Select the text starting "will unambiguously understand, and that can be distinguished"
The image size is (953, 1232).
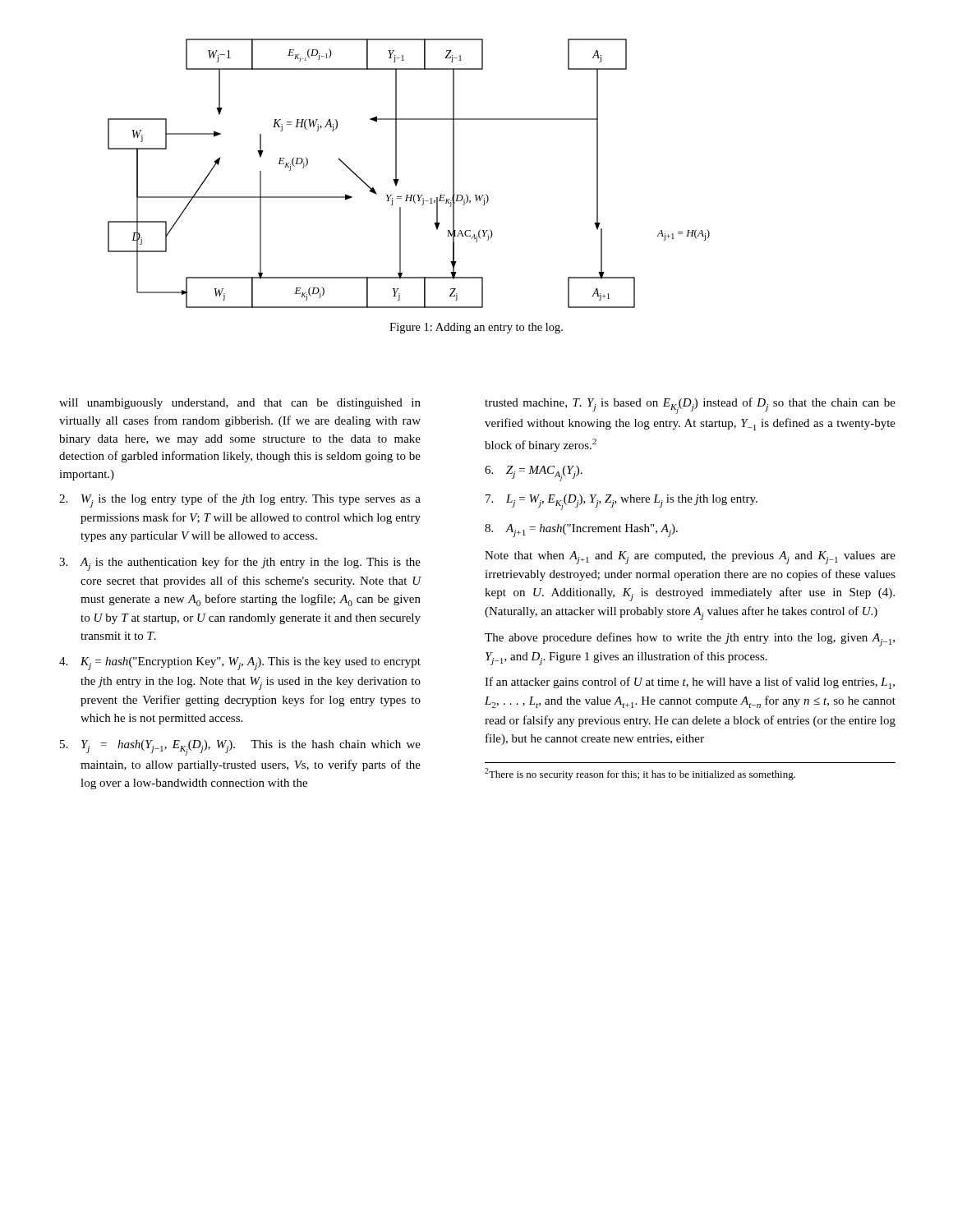pyautogui.click(x=240, y=439)
